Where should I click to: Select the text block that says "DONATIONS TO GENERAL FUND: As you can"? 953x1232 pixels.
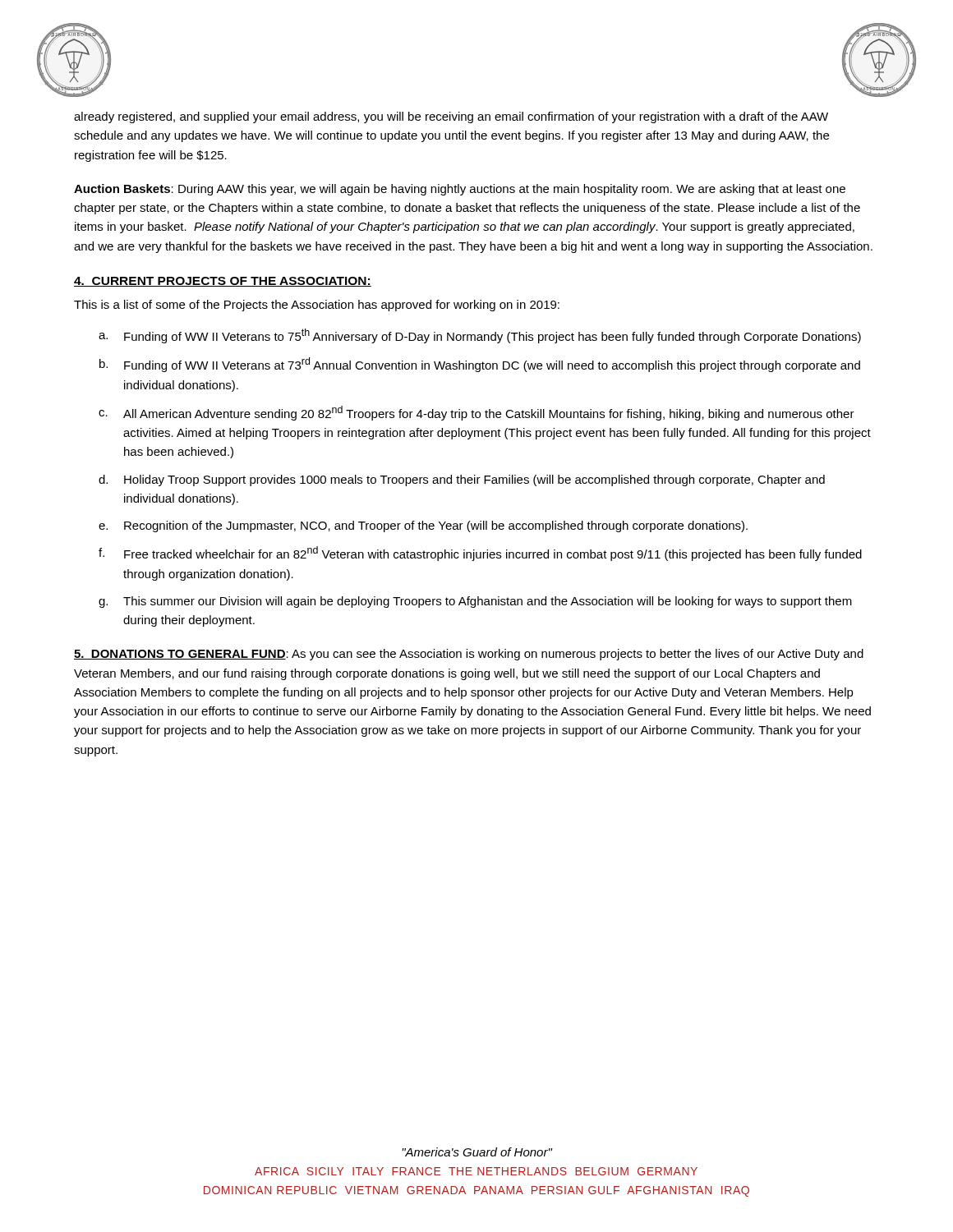pyautogui.click(x=473, y=701)
